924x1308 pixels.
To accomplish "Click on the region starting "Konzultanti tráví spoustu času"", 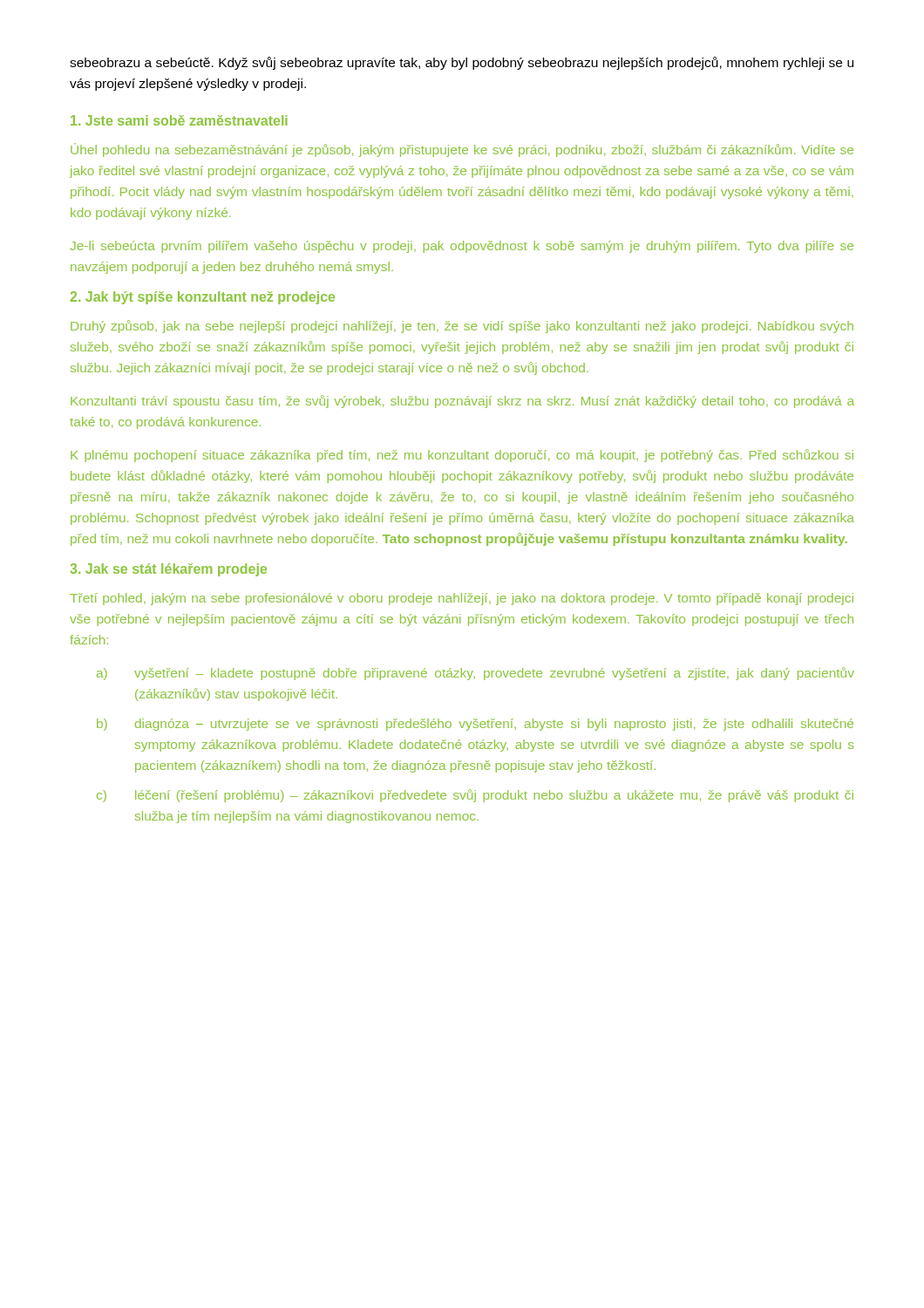I will pyautogui.click(x=462, y=411).
